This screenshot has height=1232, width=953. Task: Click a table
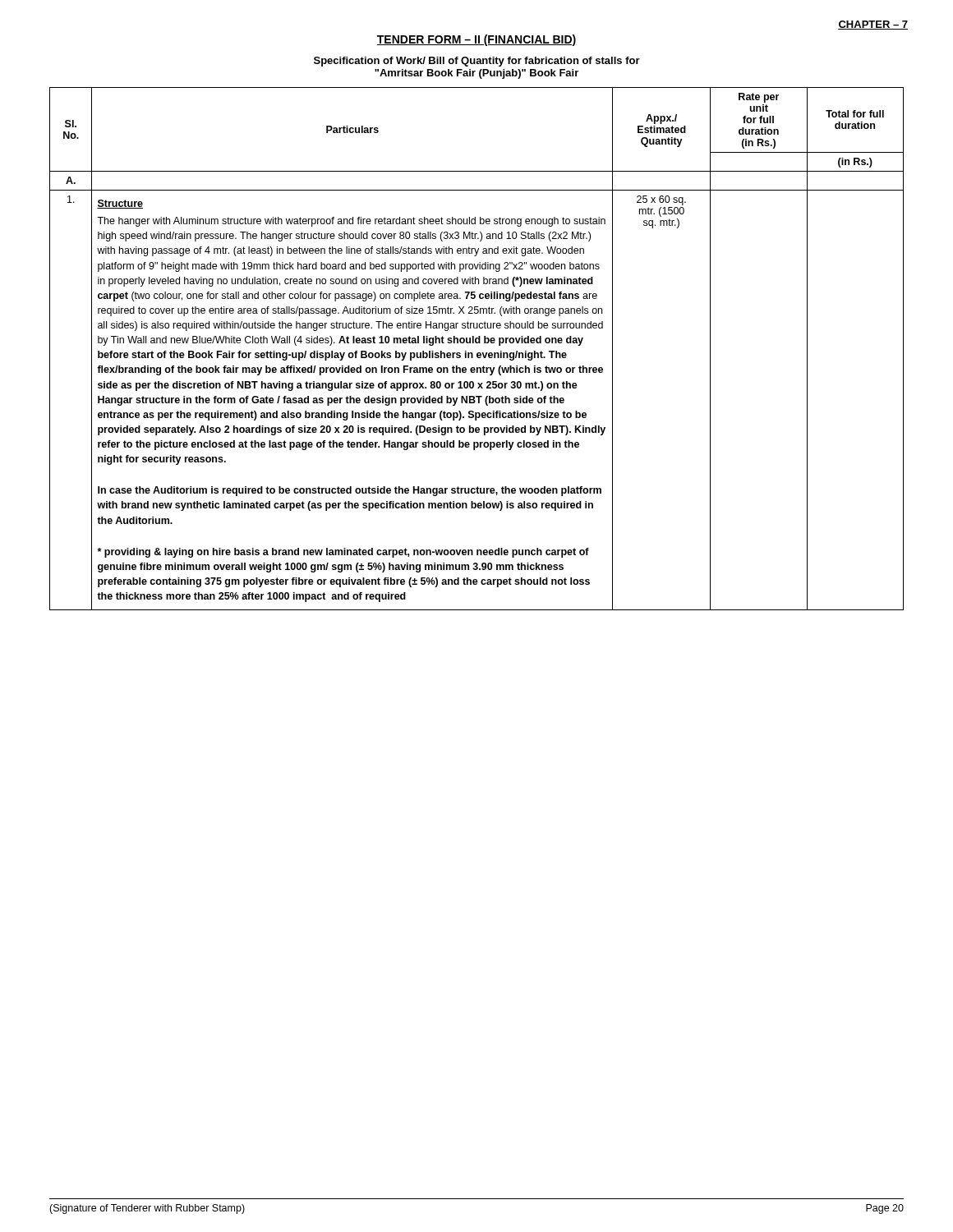[476, 349]
